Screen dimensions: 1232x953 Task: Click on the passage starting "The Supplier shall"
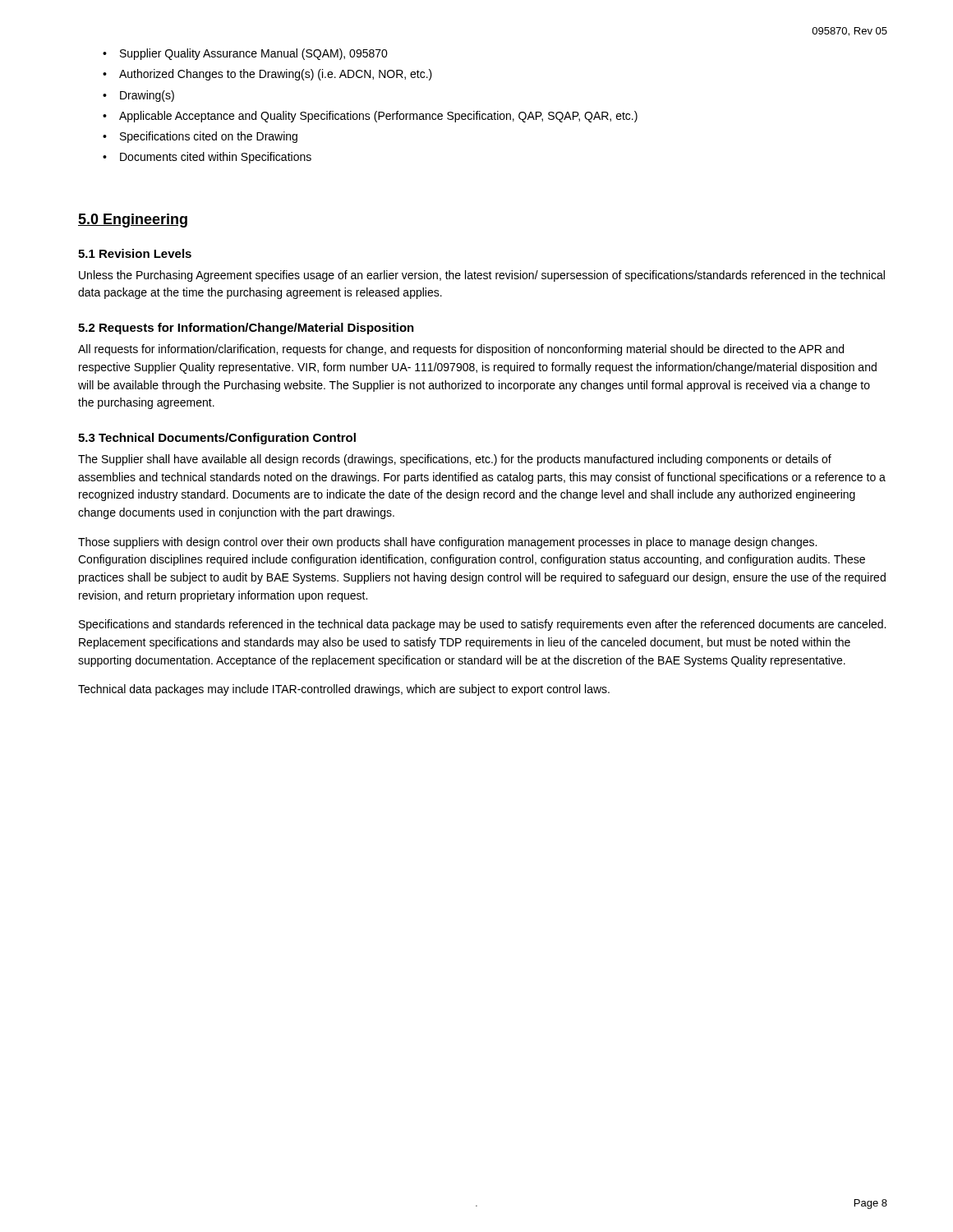pyautogui.click(x=482, y=486)
